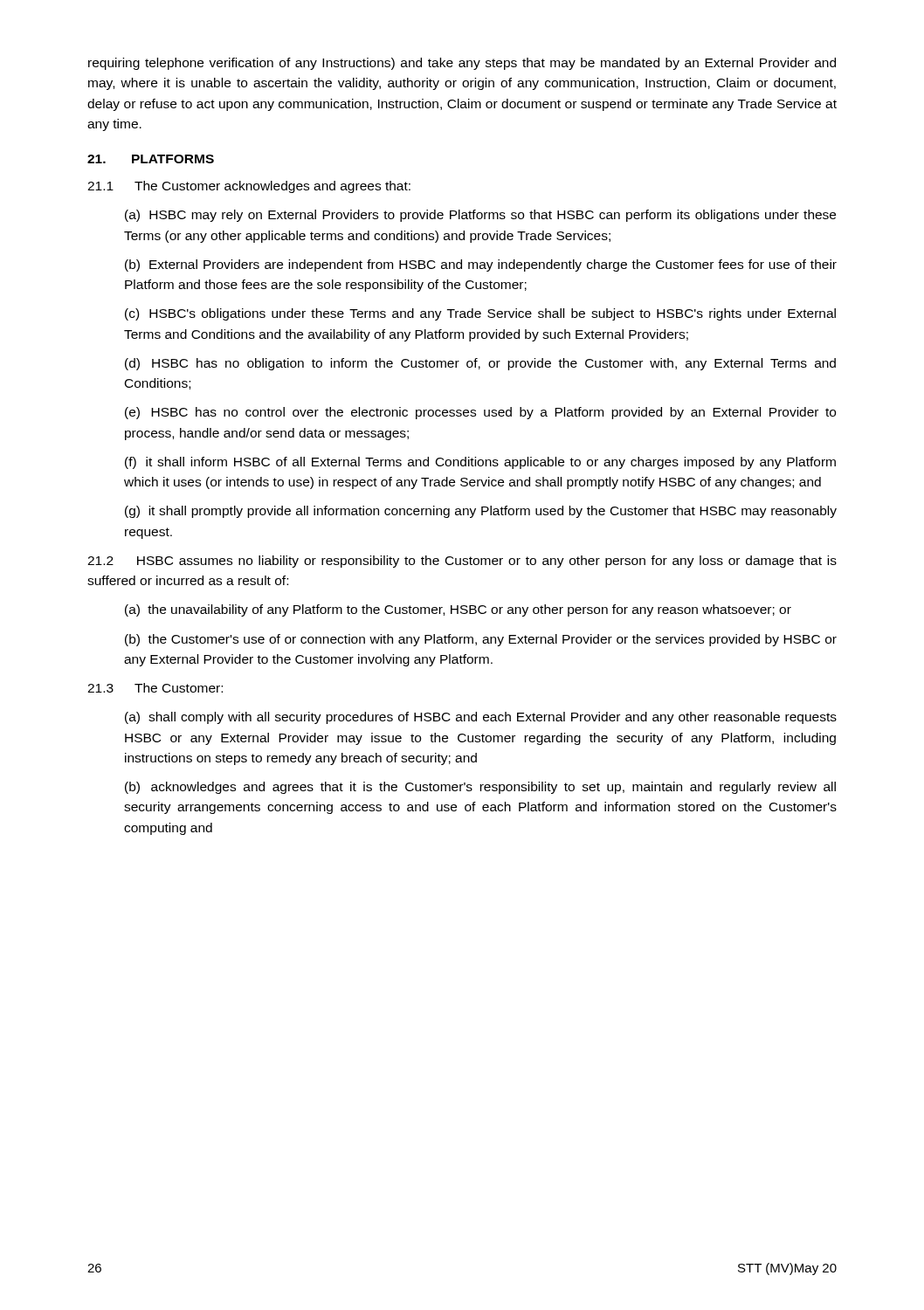Select the element starting "2 HSBC assumes no liability or"
The image size is (924, 1310).
click(x=462, y=569)
